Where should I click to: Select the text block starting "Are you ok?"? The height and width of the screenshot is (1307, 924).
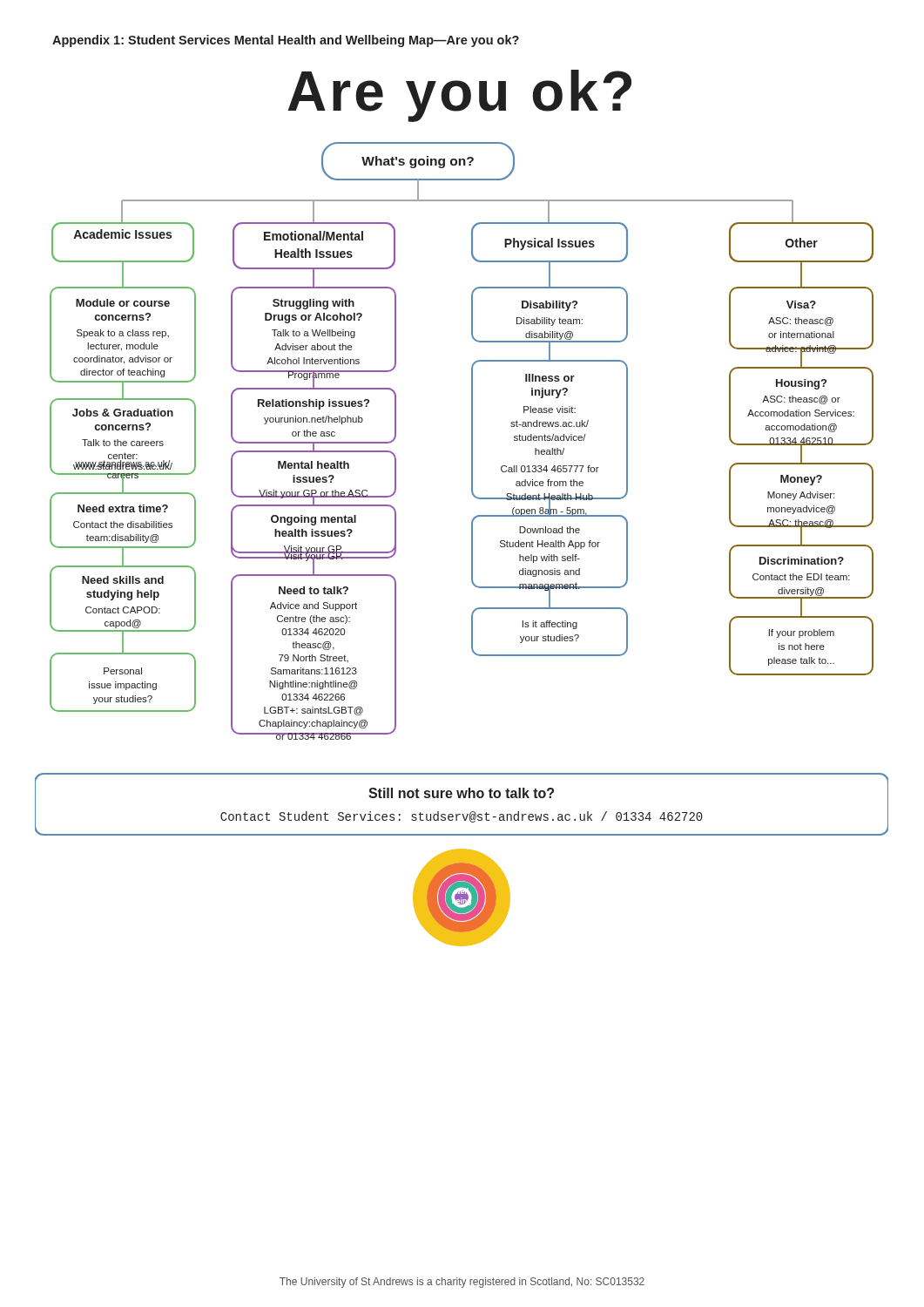(x=462, y=91)
